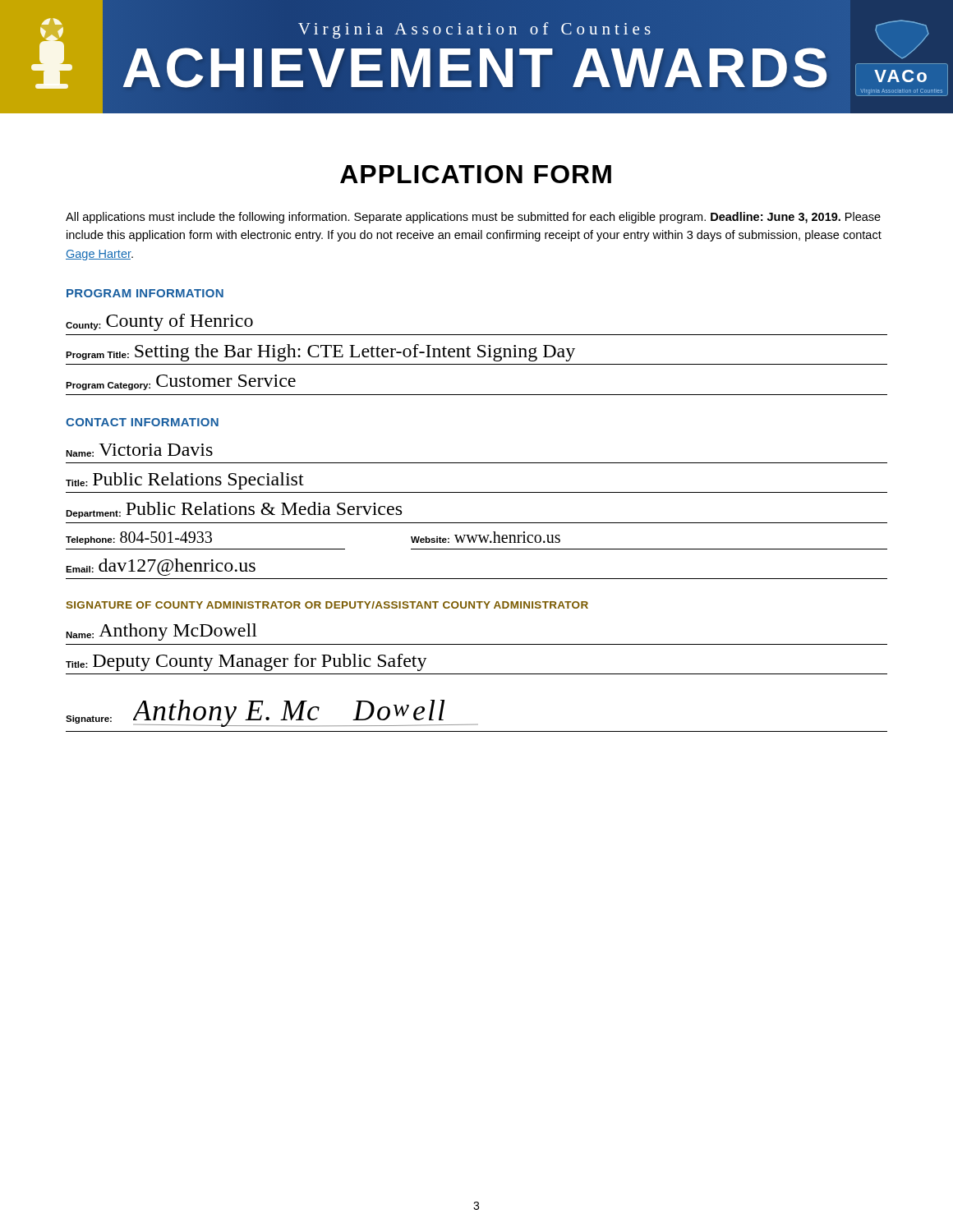Click on the section header containing "PROGRAM INFORMATION"
The image size is (953, 1232).
145,293
